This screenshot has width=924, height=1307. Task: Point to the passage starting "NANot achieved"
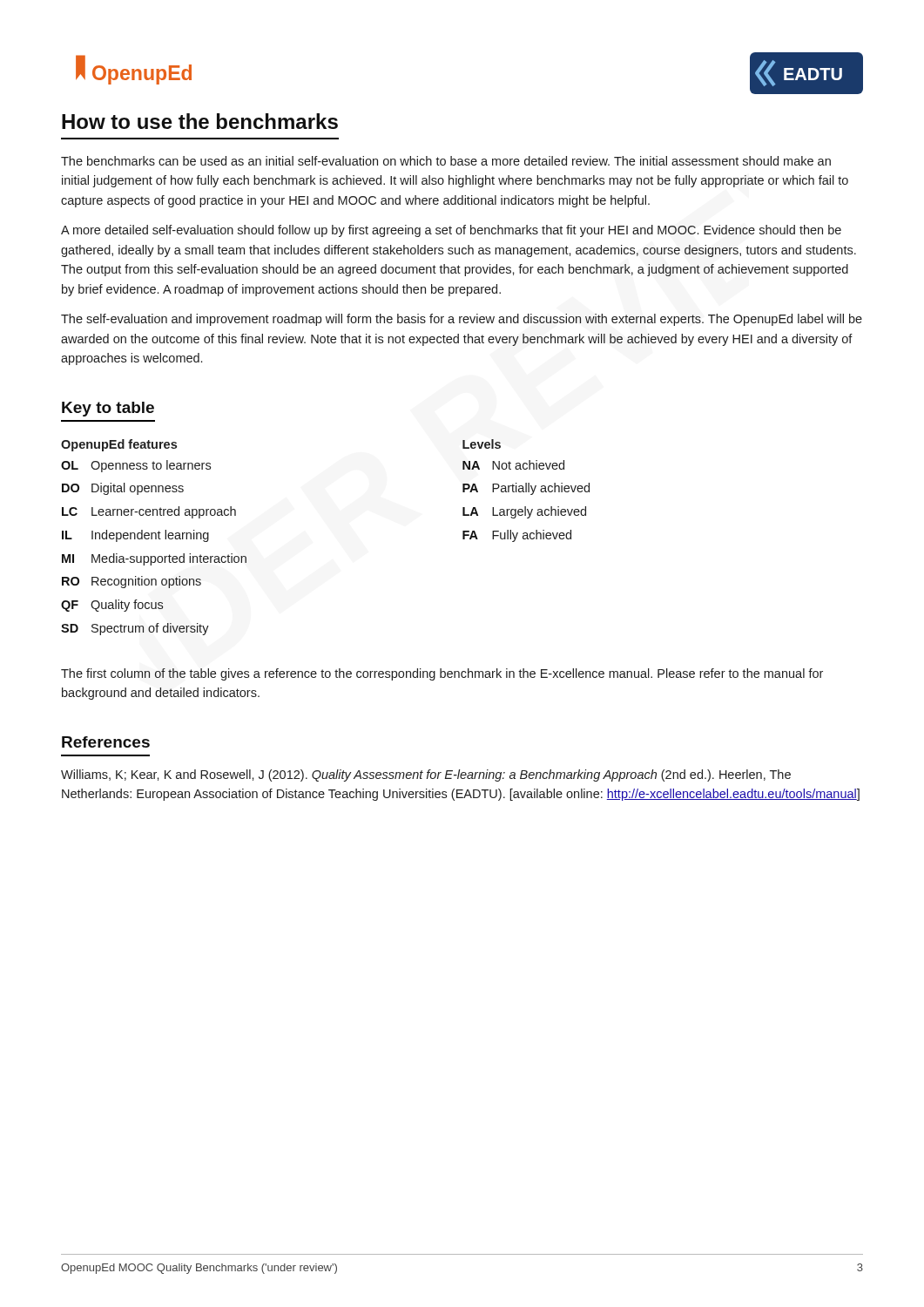513,465
